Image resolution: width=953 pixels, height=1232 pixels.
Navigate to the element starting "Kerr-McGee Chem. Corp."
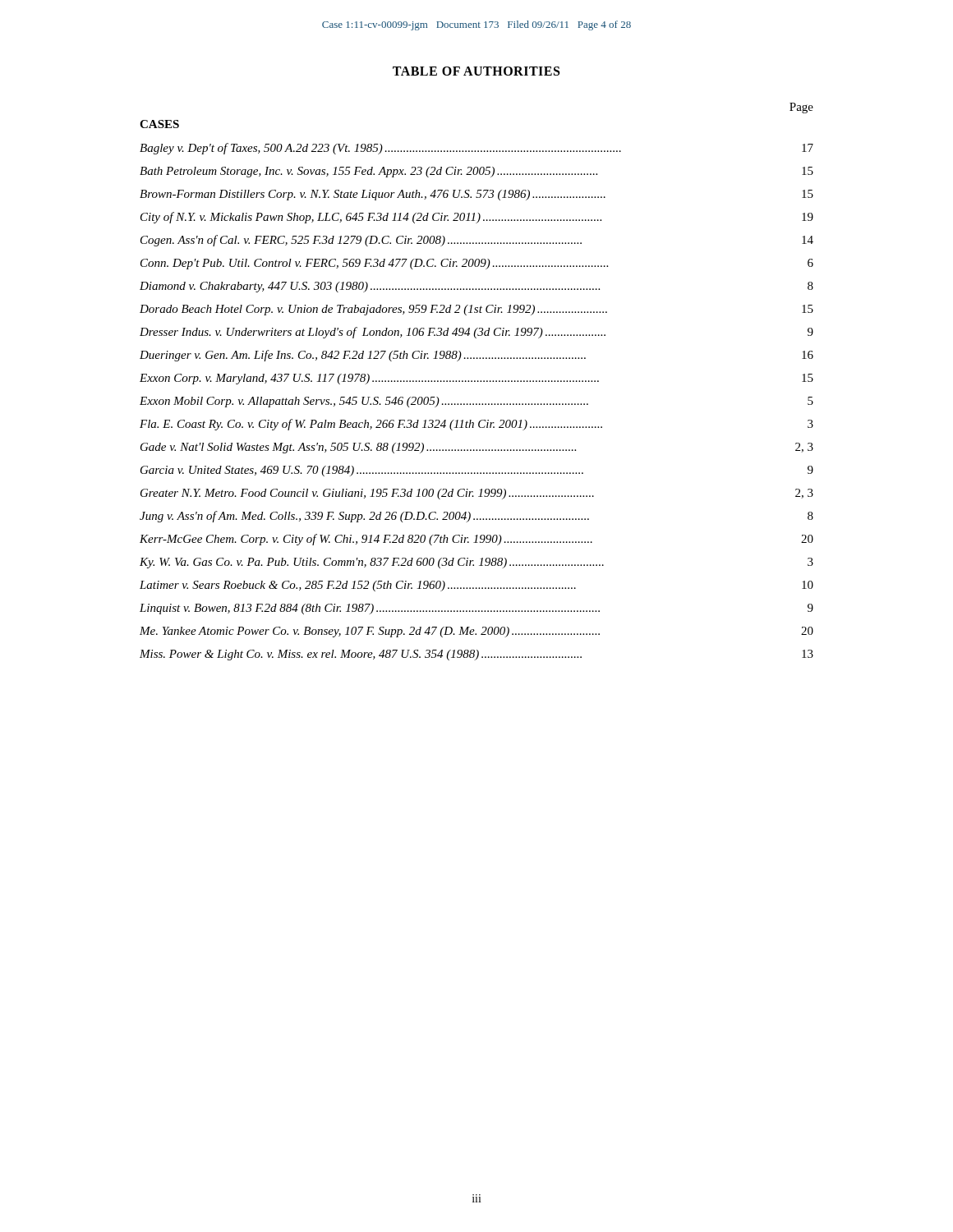476,539
